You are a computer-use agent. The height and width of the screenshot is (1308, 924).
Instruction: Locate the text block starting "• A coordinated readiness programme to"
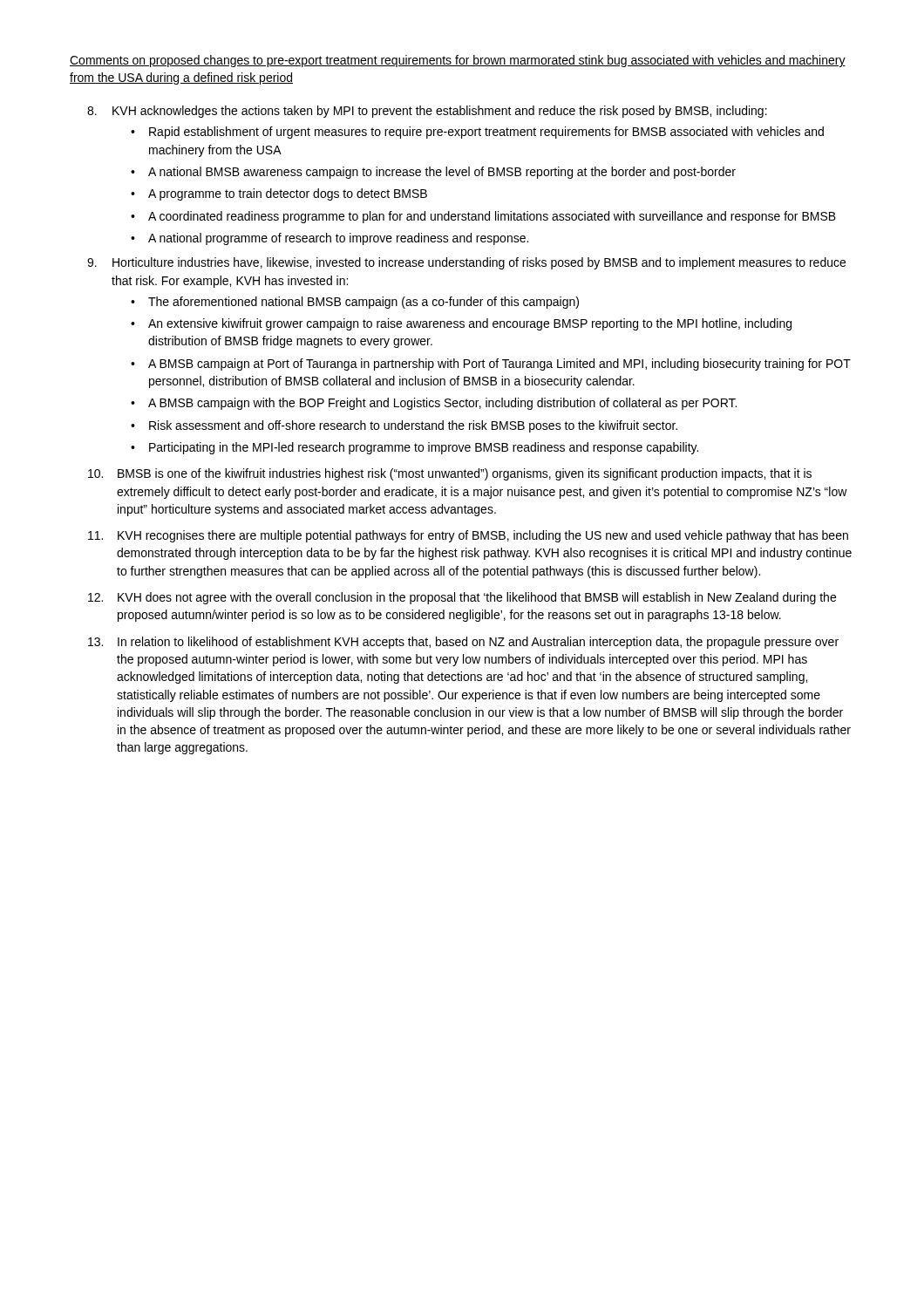483,216
